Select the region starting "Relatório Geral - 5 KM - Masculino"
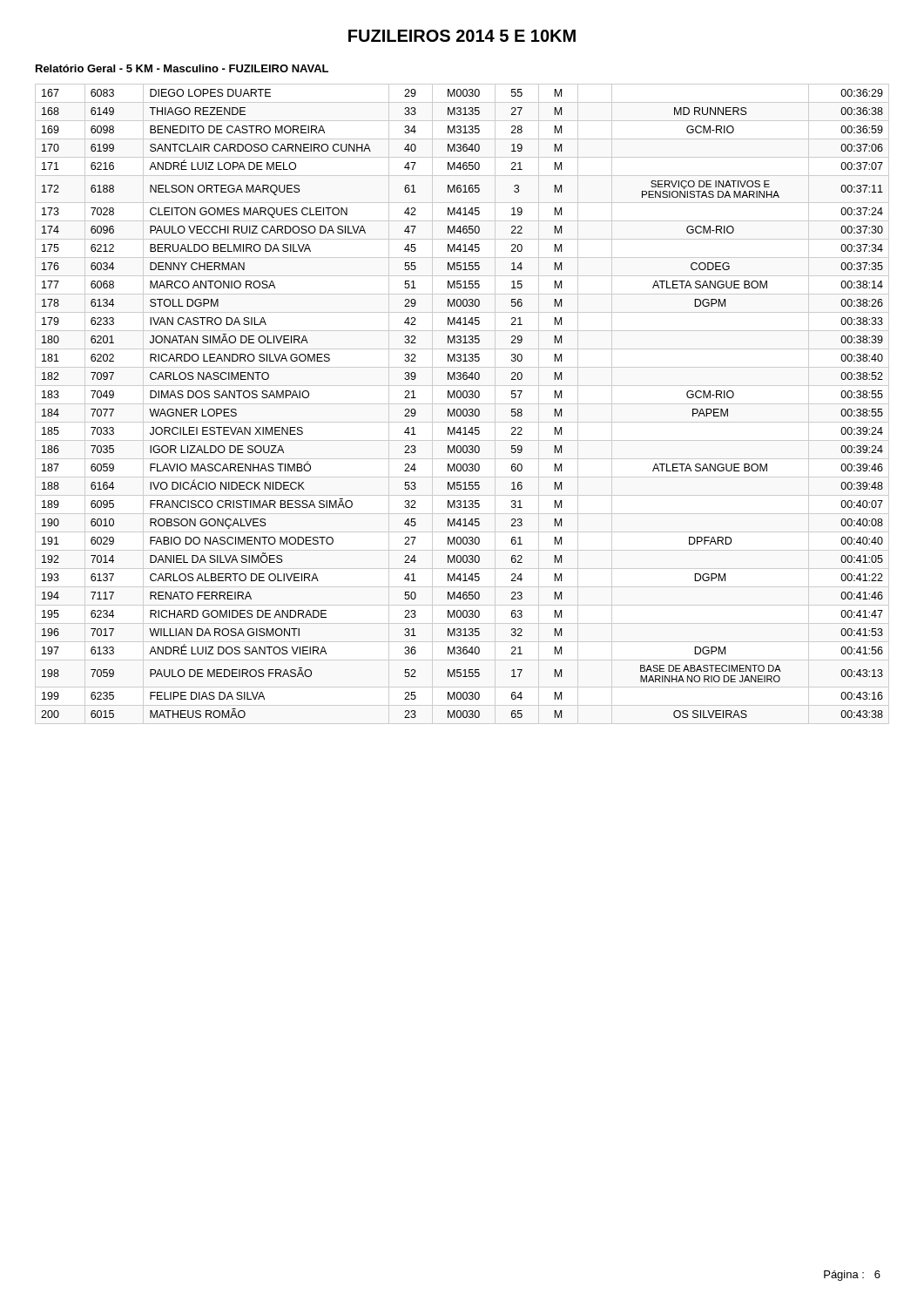The width and height of the screenshot is (924, 1307). click(x=182, y=68)
